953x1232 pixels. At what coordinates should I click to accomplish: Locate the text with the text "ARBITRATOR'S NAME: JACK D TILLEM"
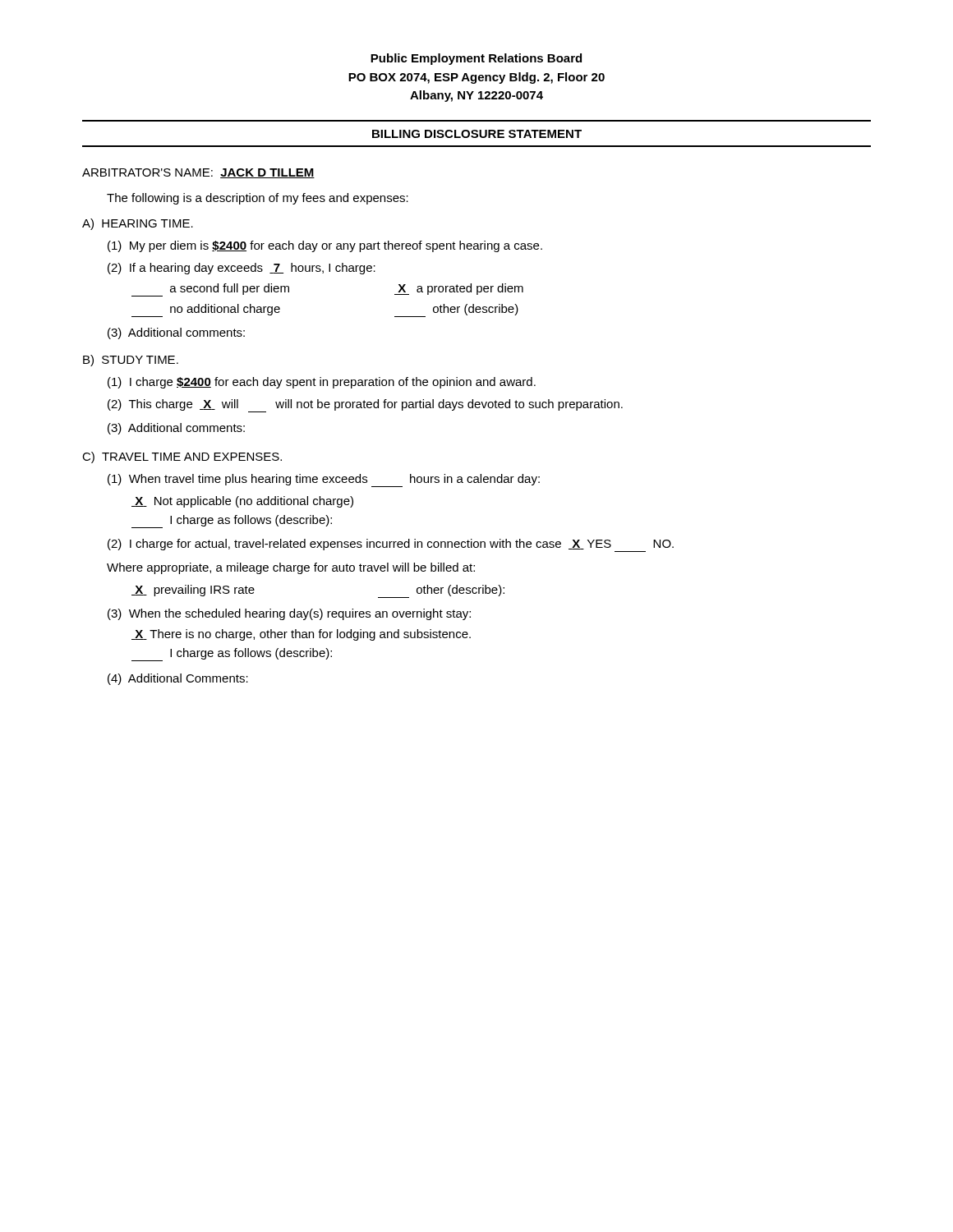(x=198, y=172)
